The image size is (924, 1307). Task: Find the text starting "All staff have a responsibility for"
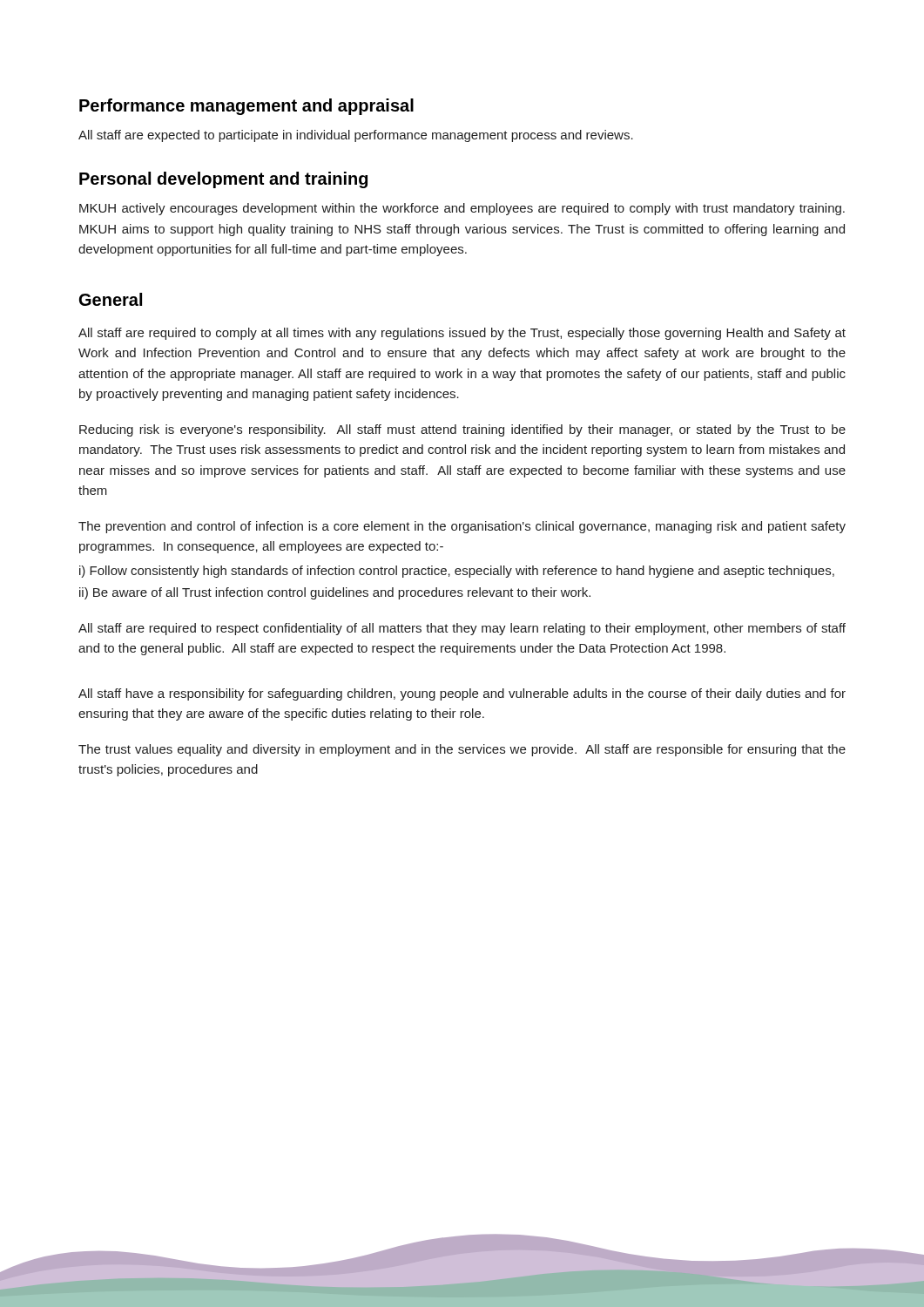point(462,703)
